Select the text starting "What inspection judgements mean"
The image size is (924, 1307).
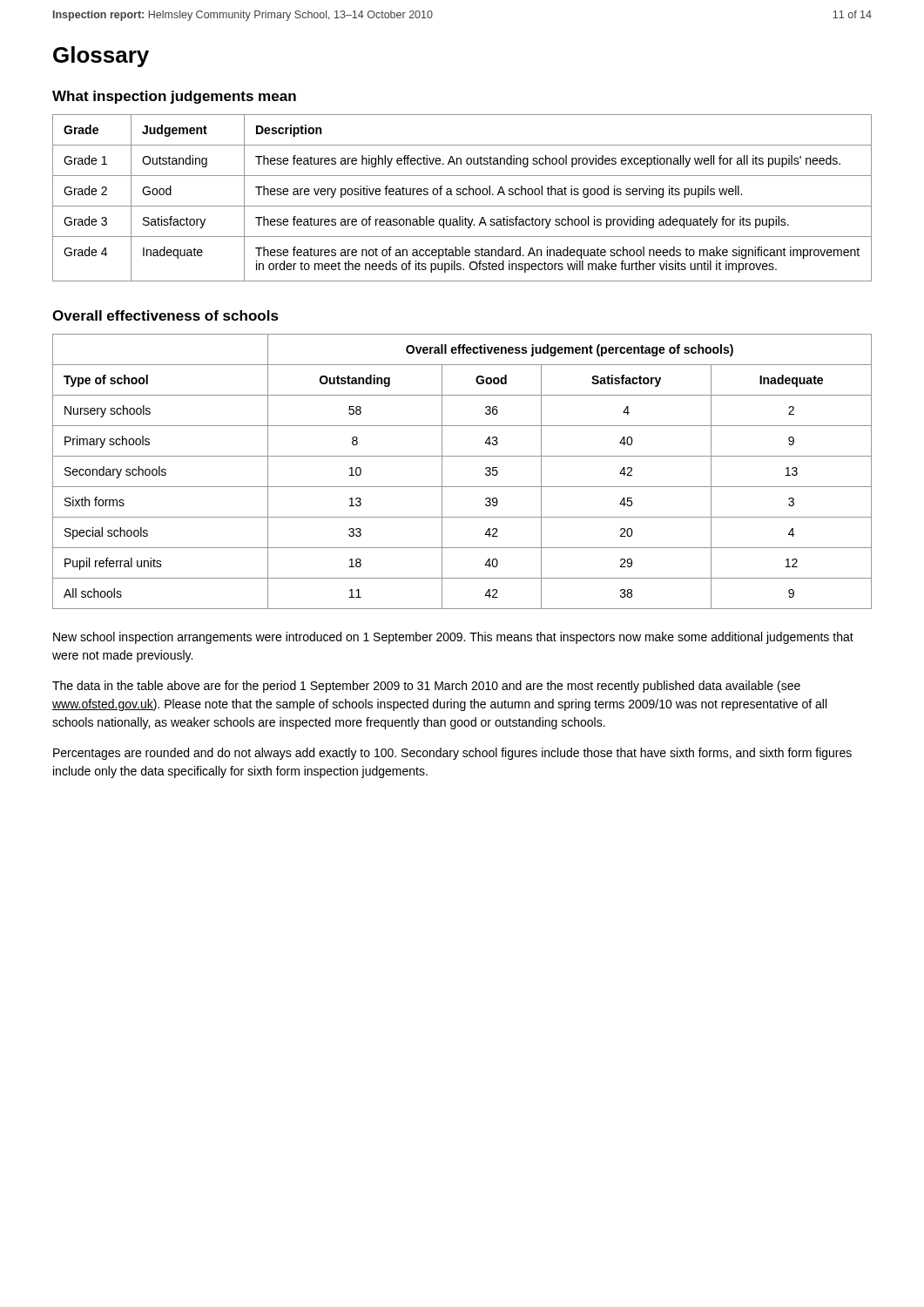174,97
